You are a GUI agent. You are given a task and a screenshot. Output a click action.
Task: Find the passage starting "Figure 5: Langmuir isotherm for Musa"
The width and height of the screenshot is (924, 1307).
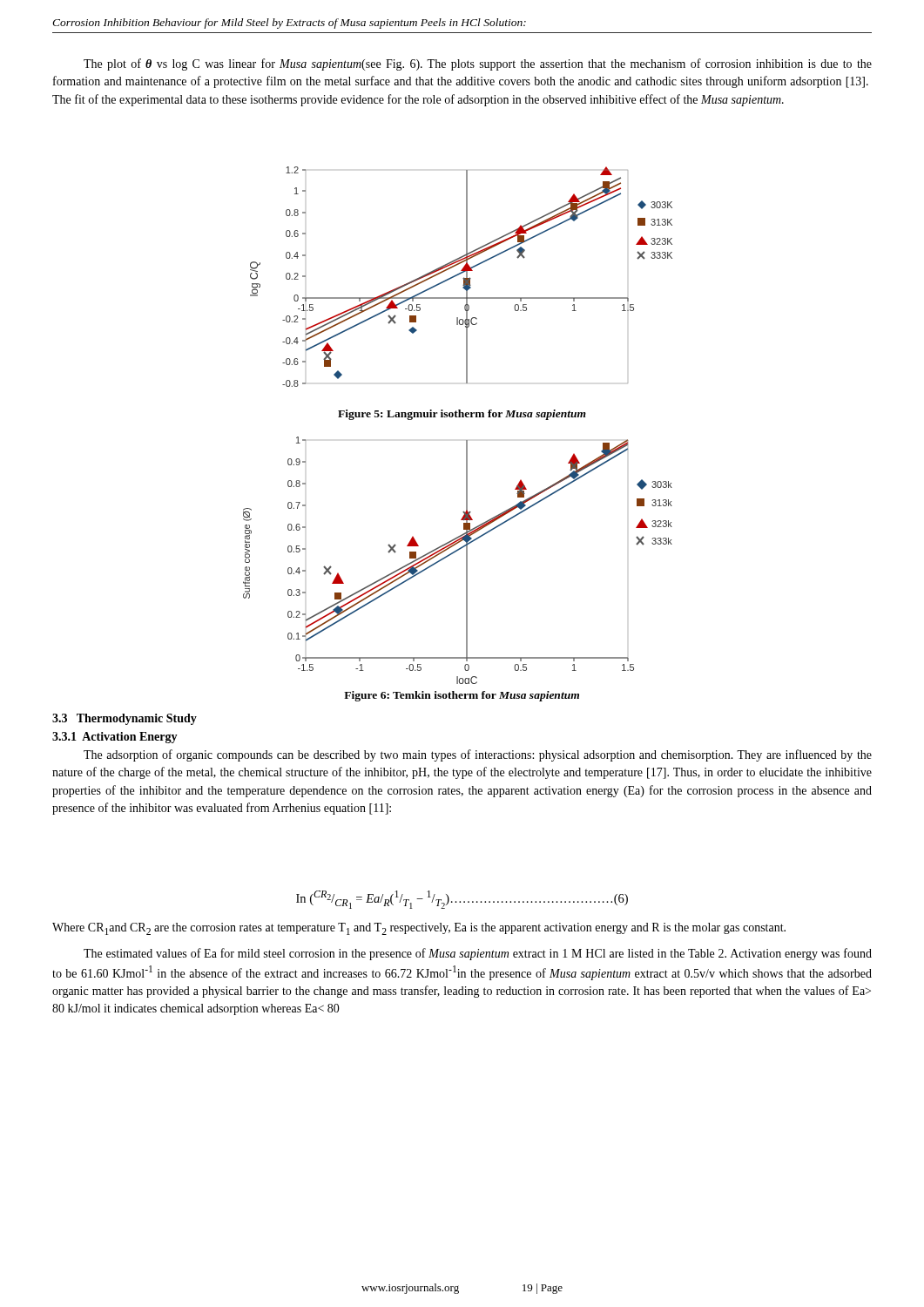(x=462, y=413)
